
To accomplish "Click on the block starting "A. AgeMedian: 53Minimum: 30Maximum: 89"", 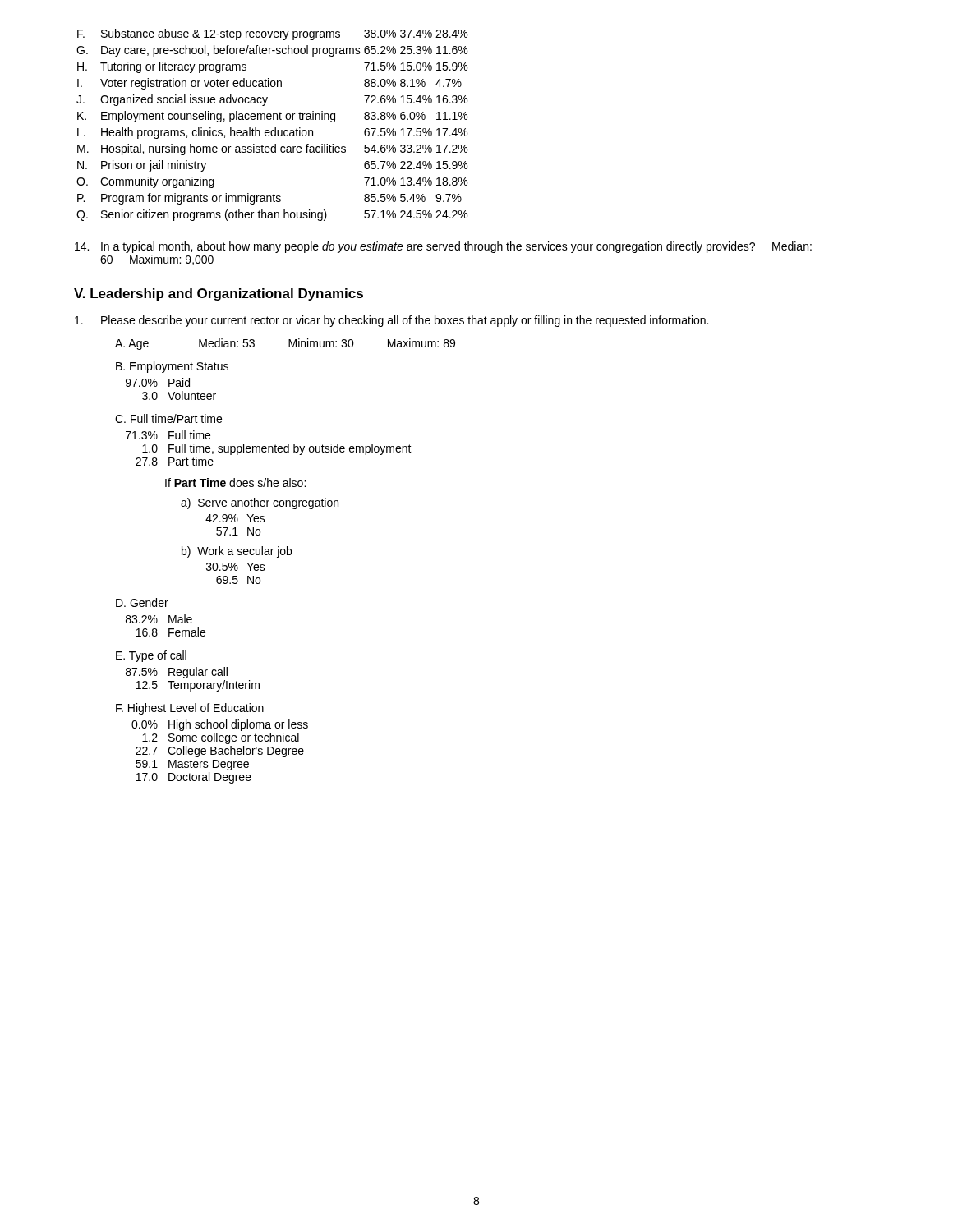I will [x=285, y=343].
